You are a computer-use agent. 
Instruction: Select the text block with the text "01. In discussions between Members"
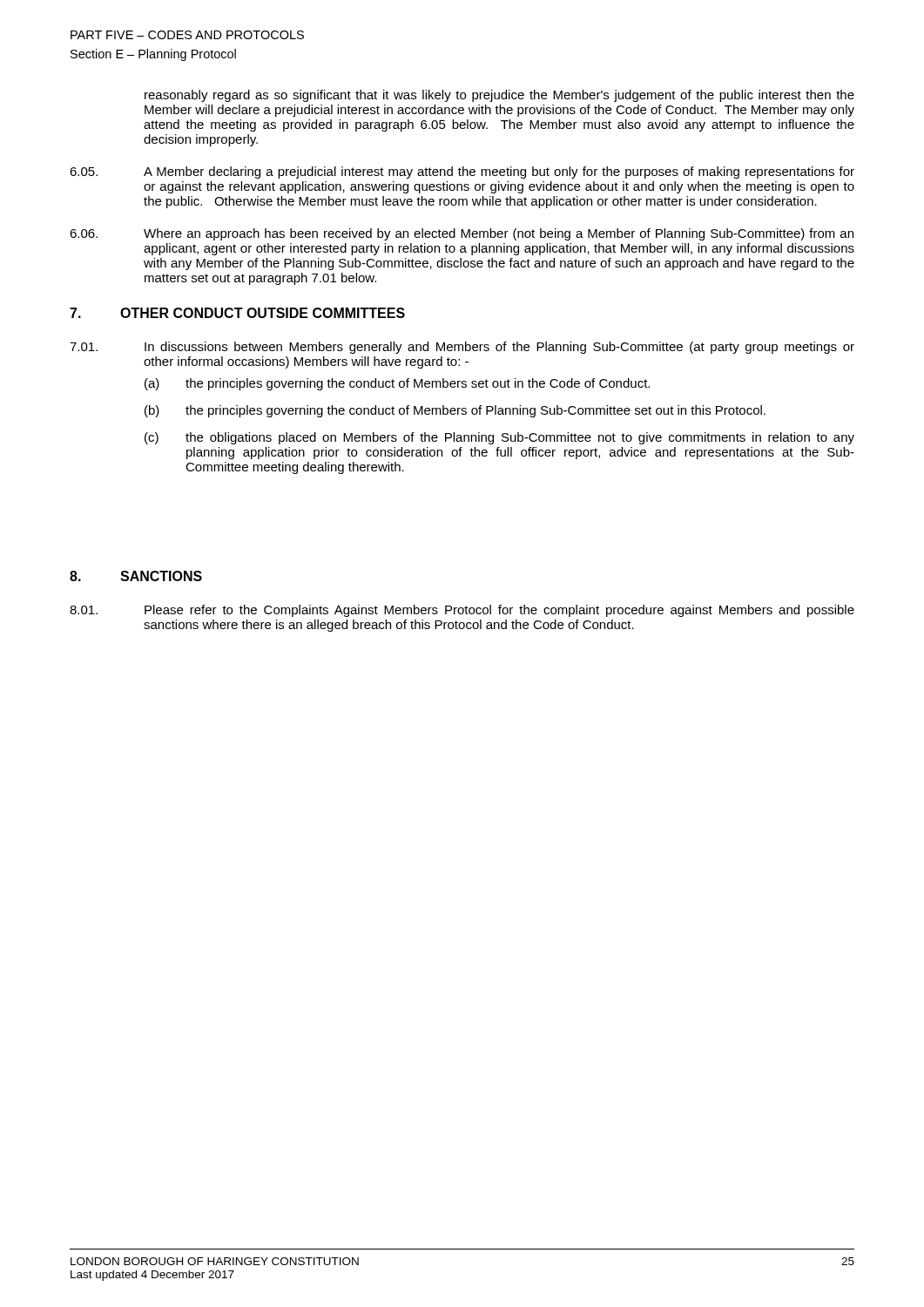point(462,354)
